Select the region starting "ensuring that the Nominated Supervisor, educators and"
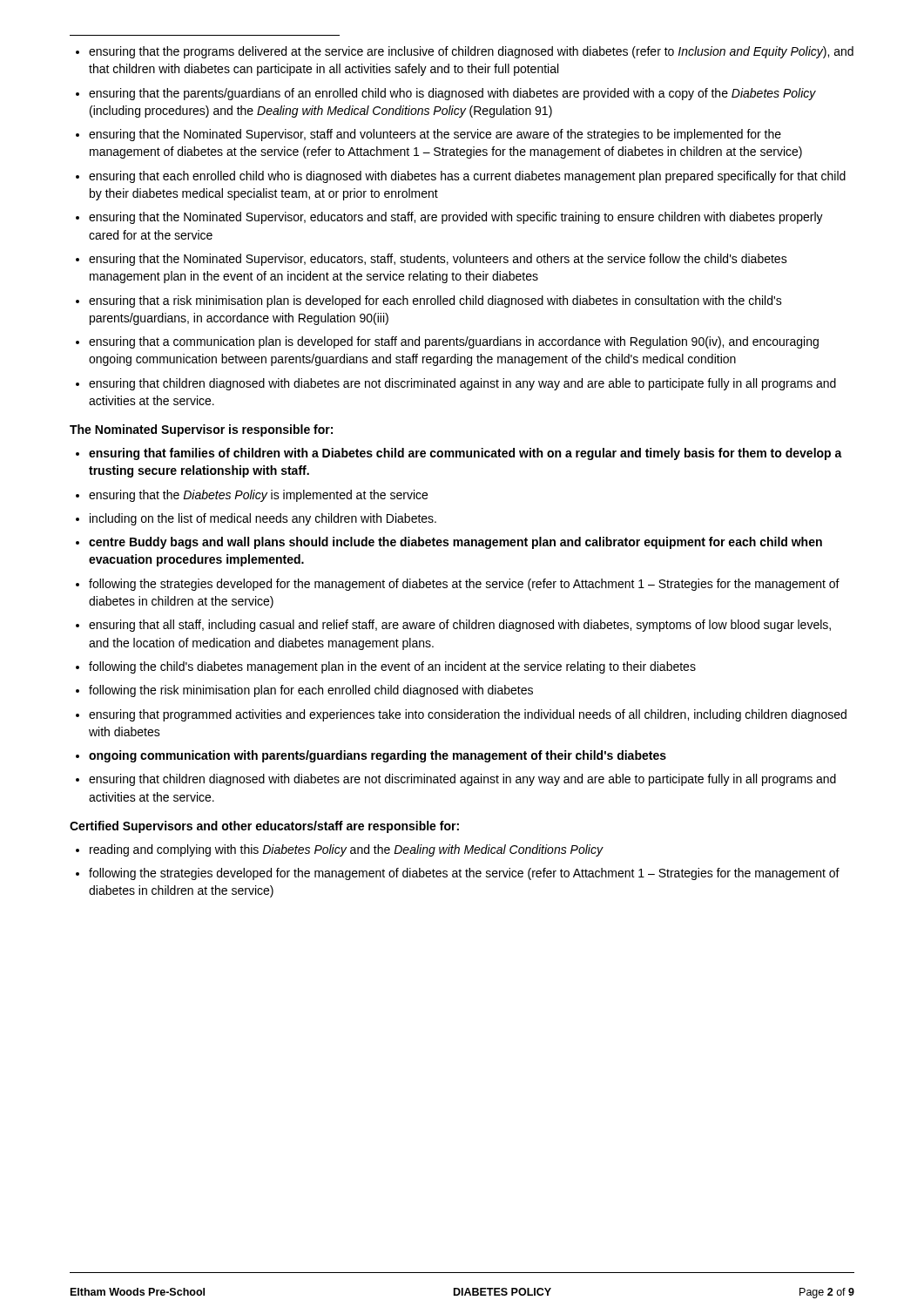The image size is (924, 1307). pyautogui.click(x=456, y=226)
